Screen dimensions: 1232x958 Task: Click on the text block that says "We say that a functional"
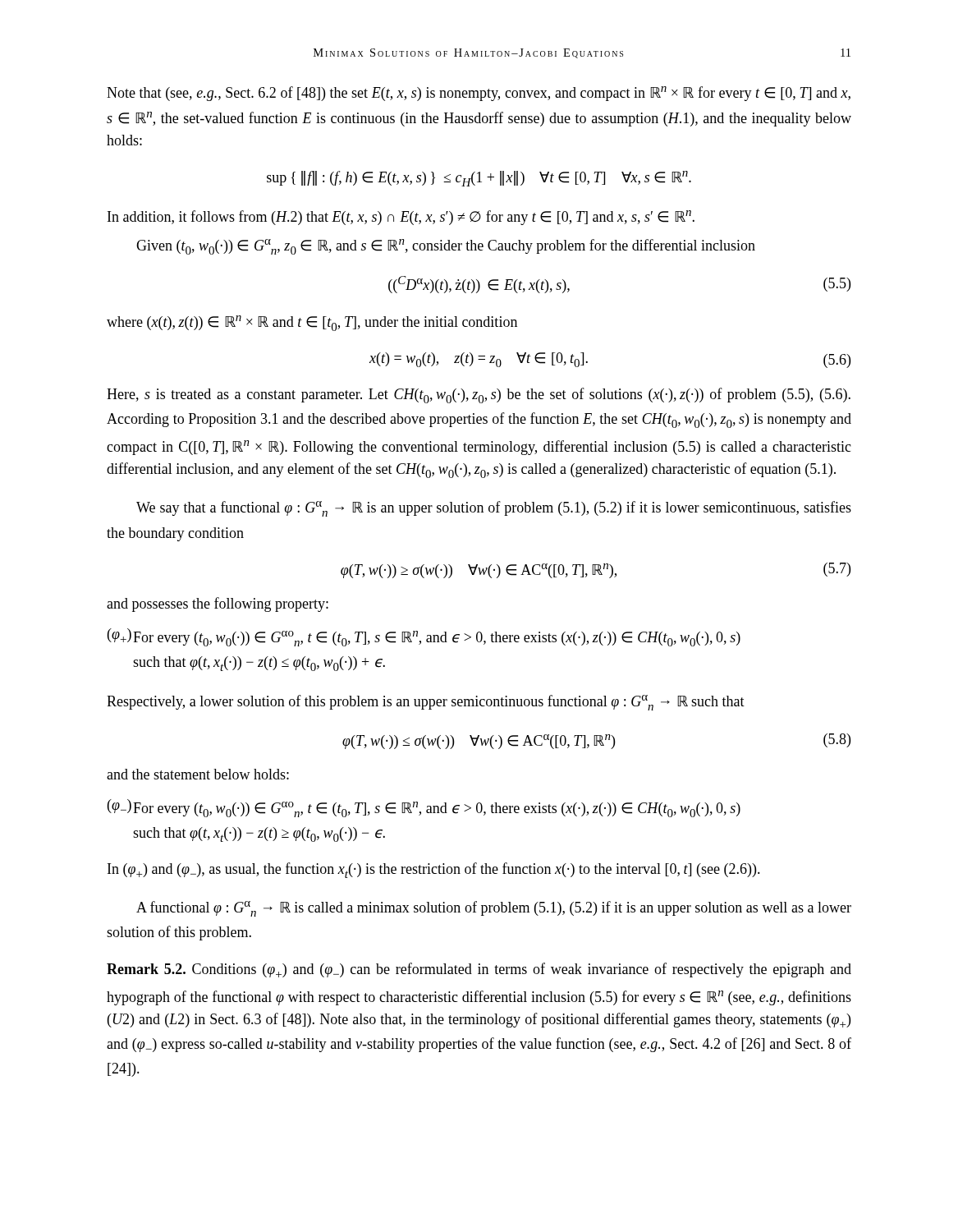(479, 519)
